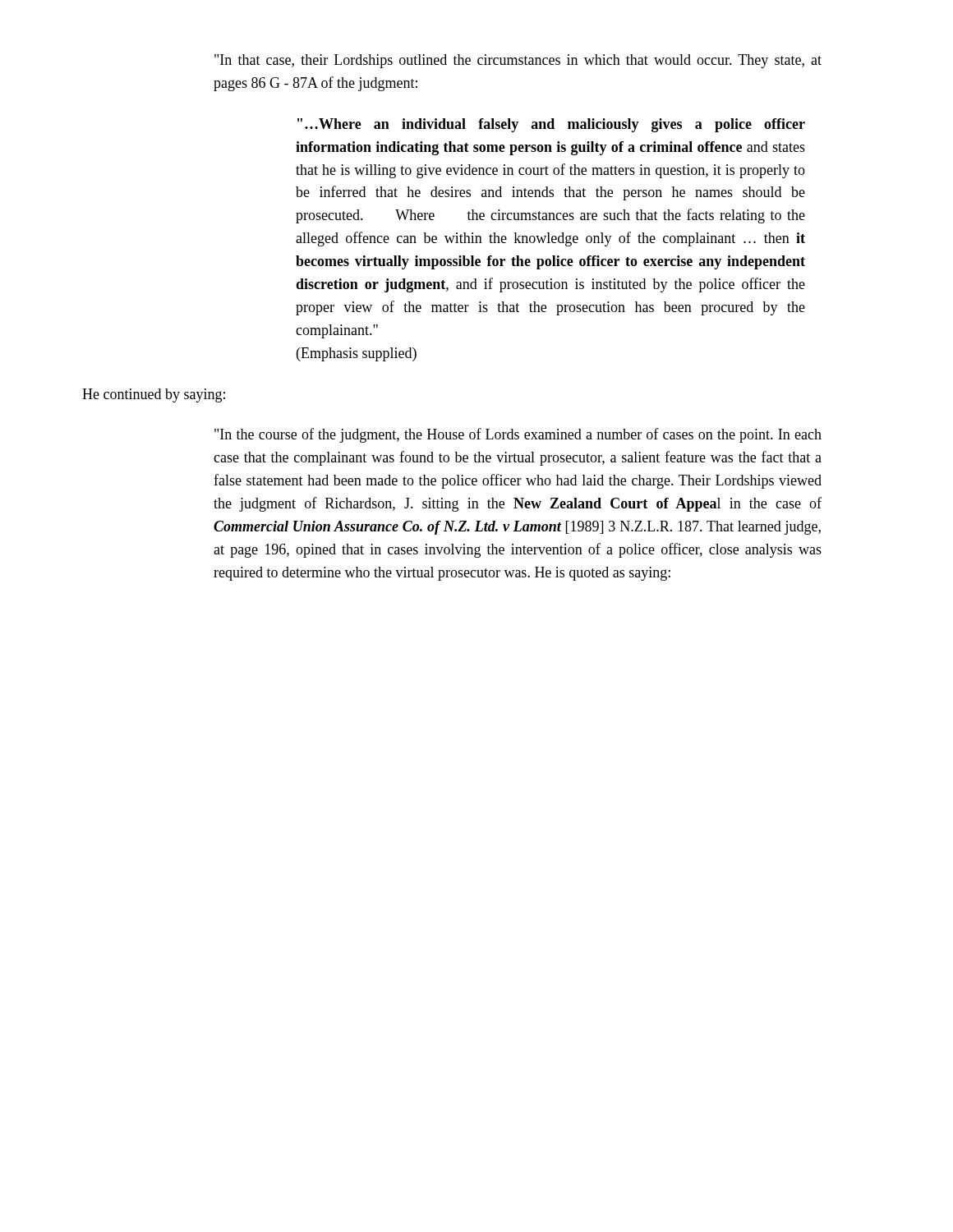The height and width of the screenshot is (1232, 953).
Task: Navigate to the block starting ""In the course of the judgment, the"
Action: [x=518, y=504]
